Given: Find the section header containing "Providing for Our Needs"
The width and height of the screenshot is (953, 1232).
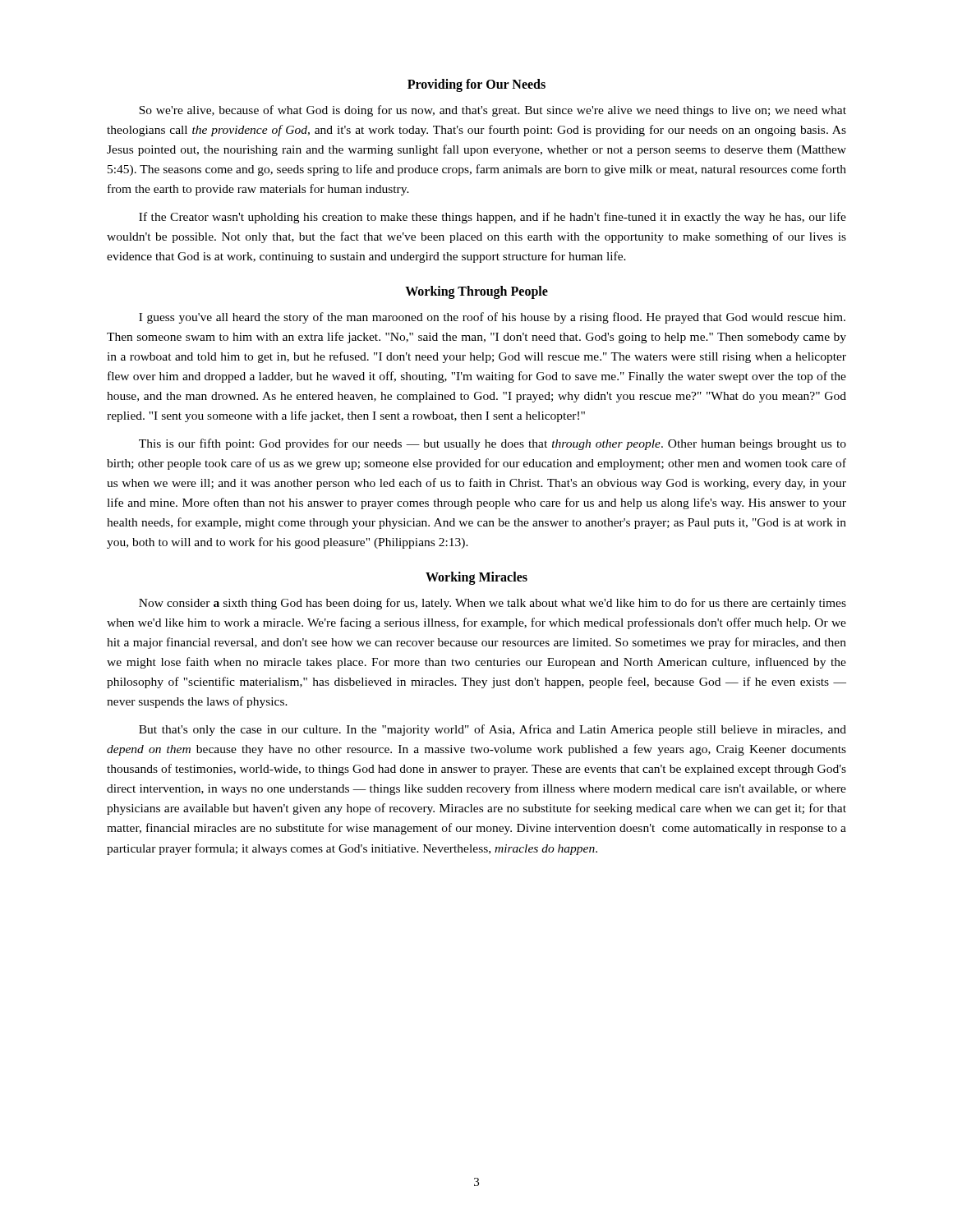Looking at the screenshot, I should (x=476, y=84).
